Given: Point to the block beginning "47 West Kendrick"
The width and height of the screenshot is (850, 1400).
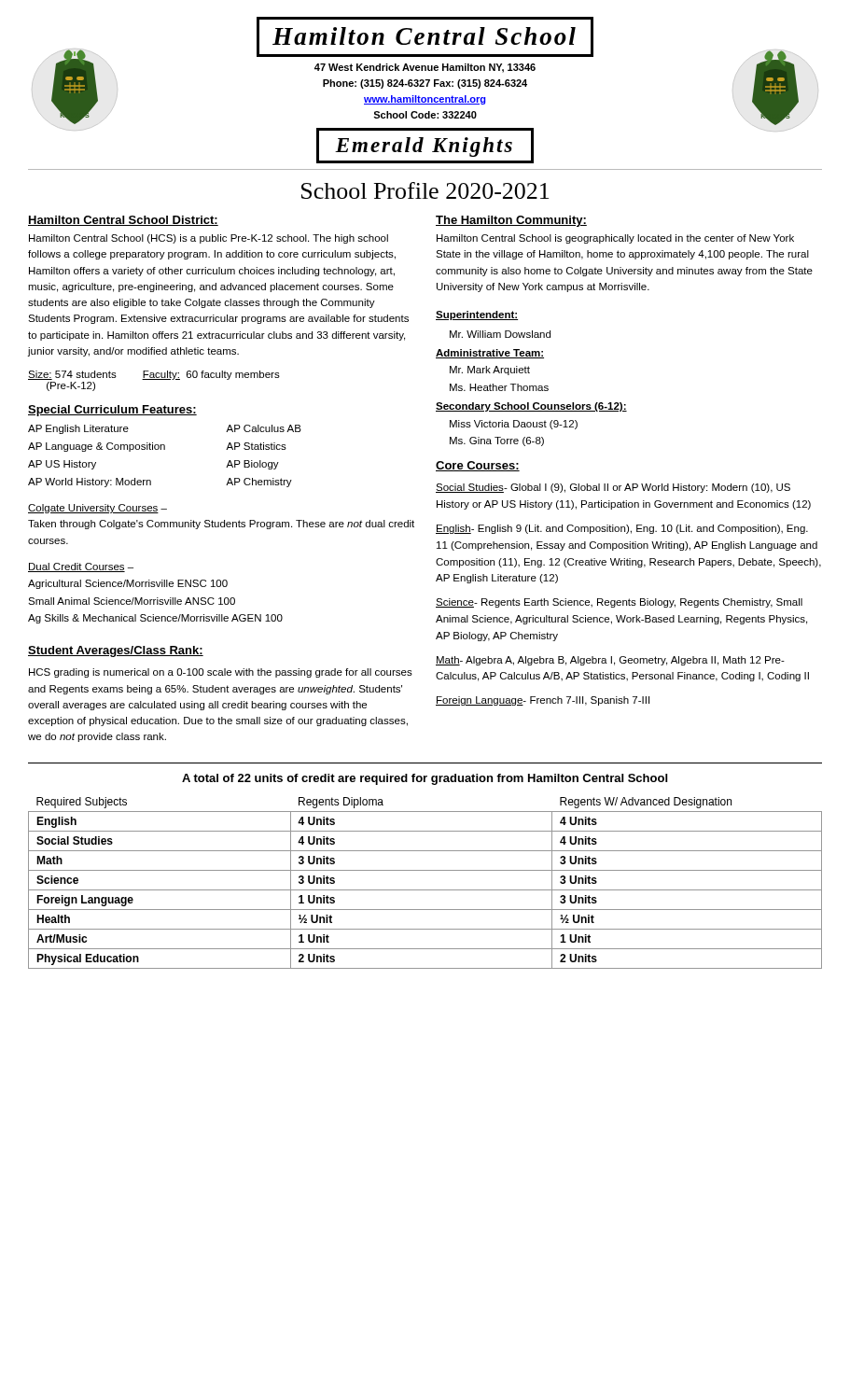Looking at the screenshot, I should click(425, 91).
